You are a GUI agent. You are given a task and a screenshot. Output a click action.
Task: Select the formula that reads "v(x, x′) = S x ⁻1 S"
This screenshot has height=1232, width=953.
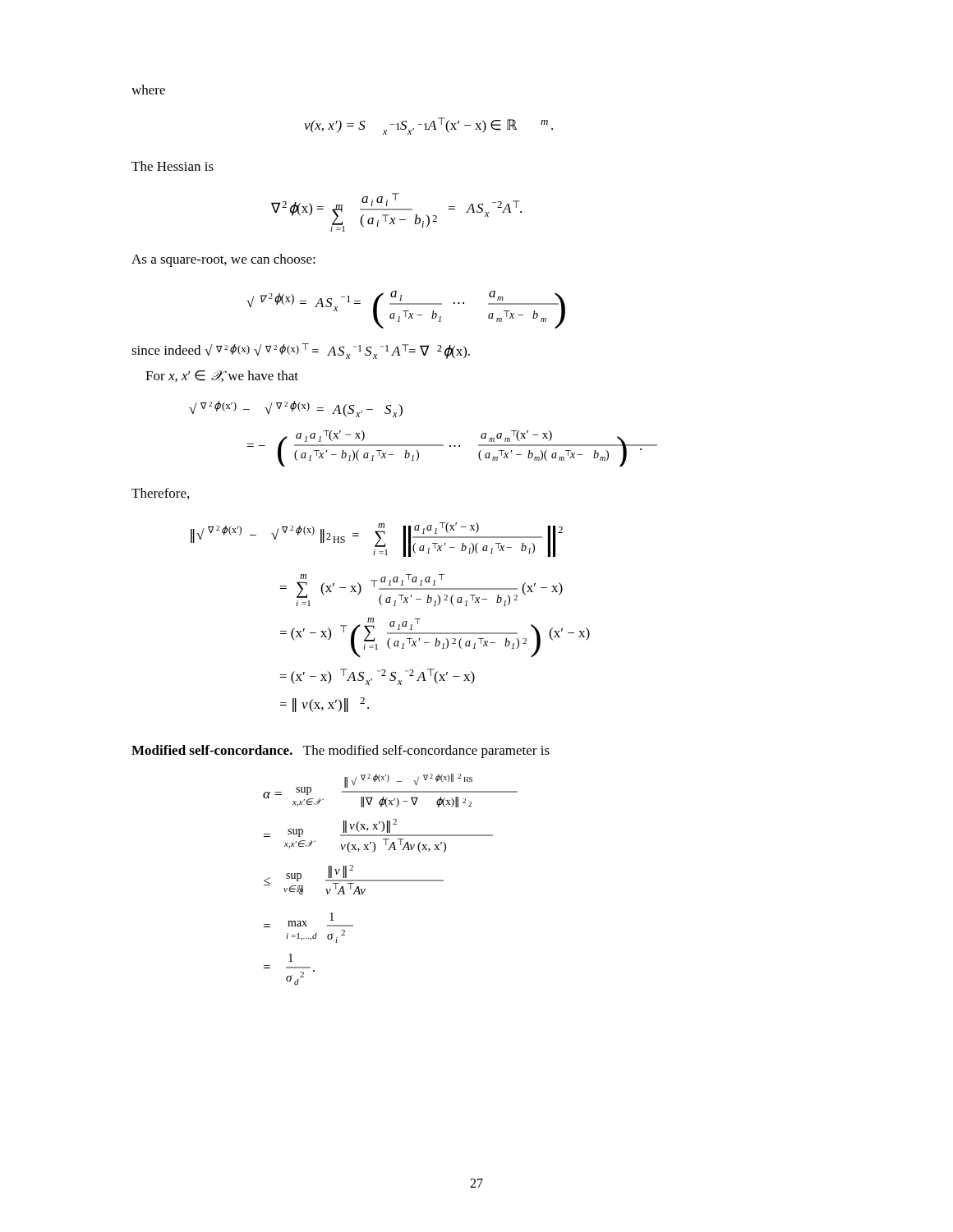[476, 125]
